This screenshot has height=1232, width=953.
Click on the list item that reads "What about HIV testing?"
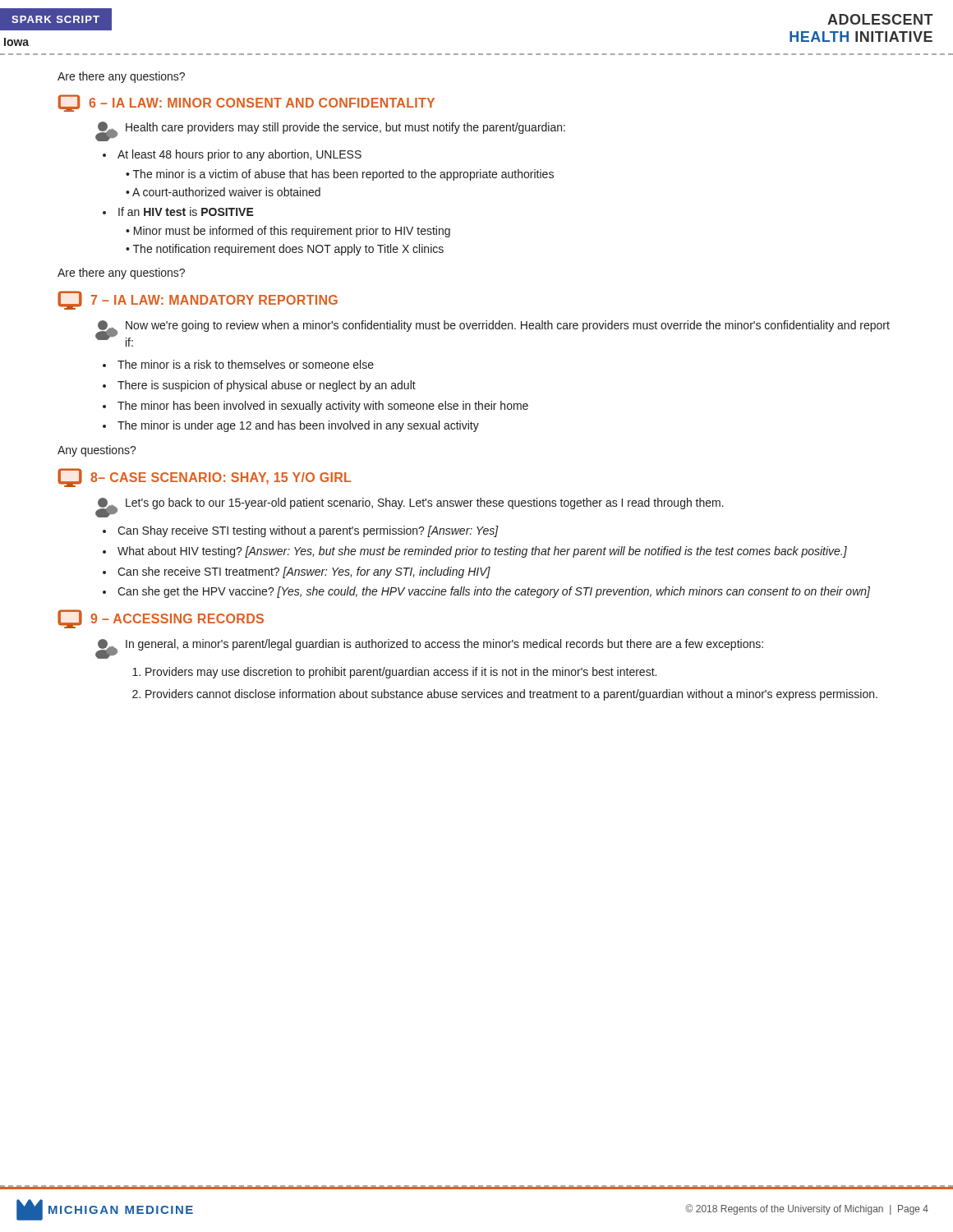tap(482, 551)
